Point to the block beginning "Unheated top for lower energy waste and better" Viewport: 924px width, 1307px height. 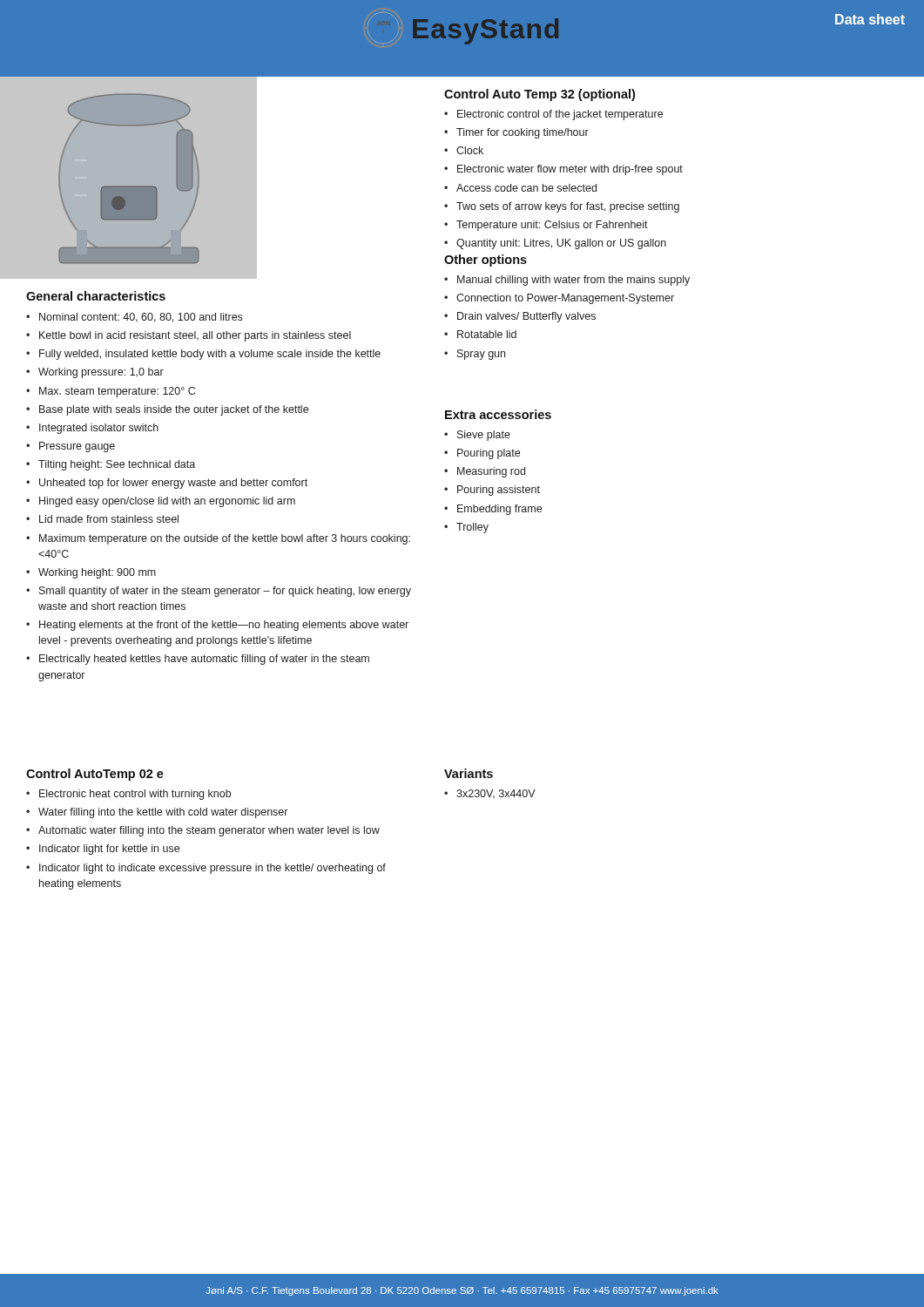pyautogui.click(x=173, y=483)
